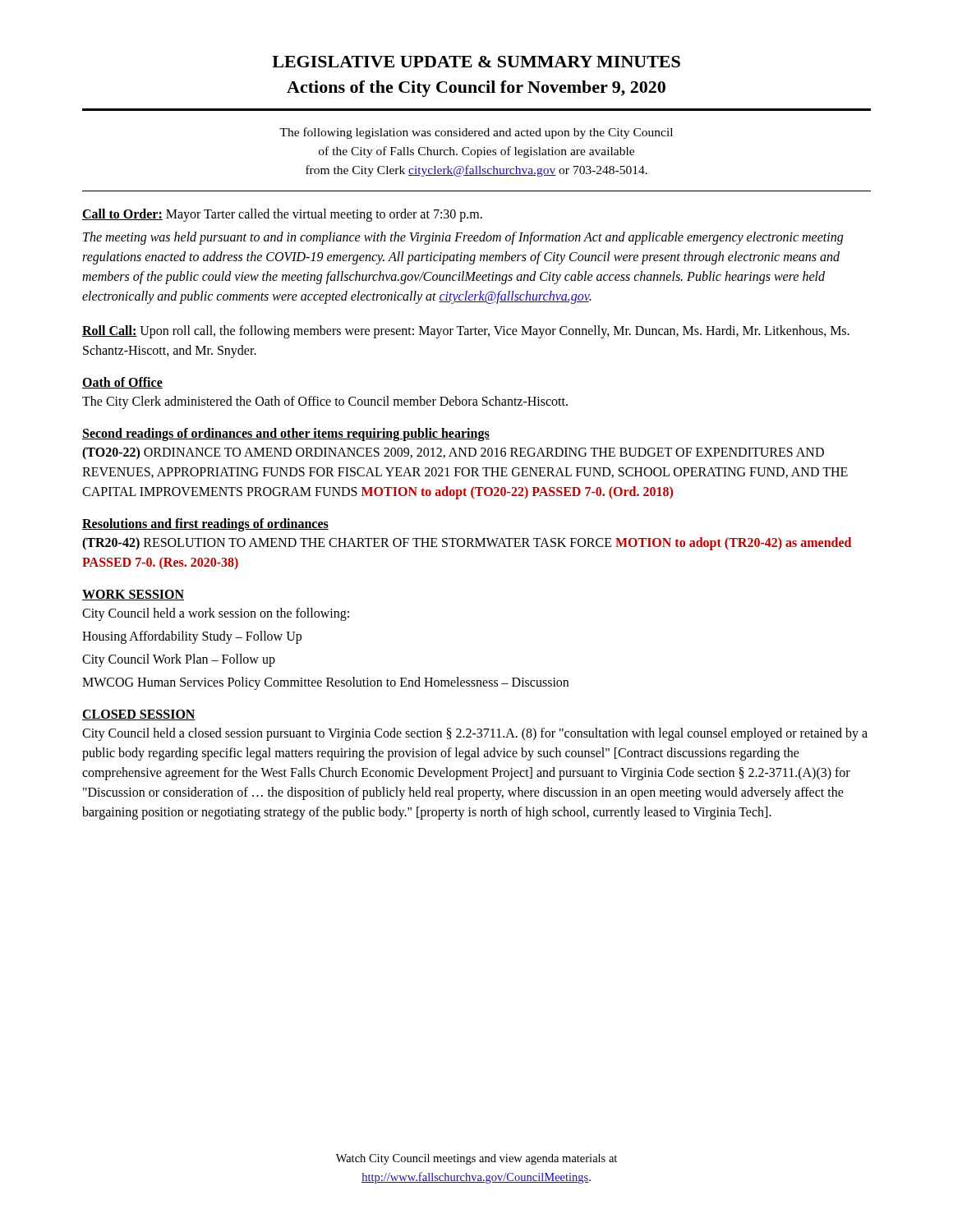
Task: Click on the text block with the text "City Council held a closed"
Action: [x=476, y=773]
